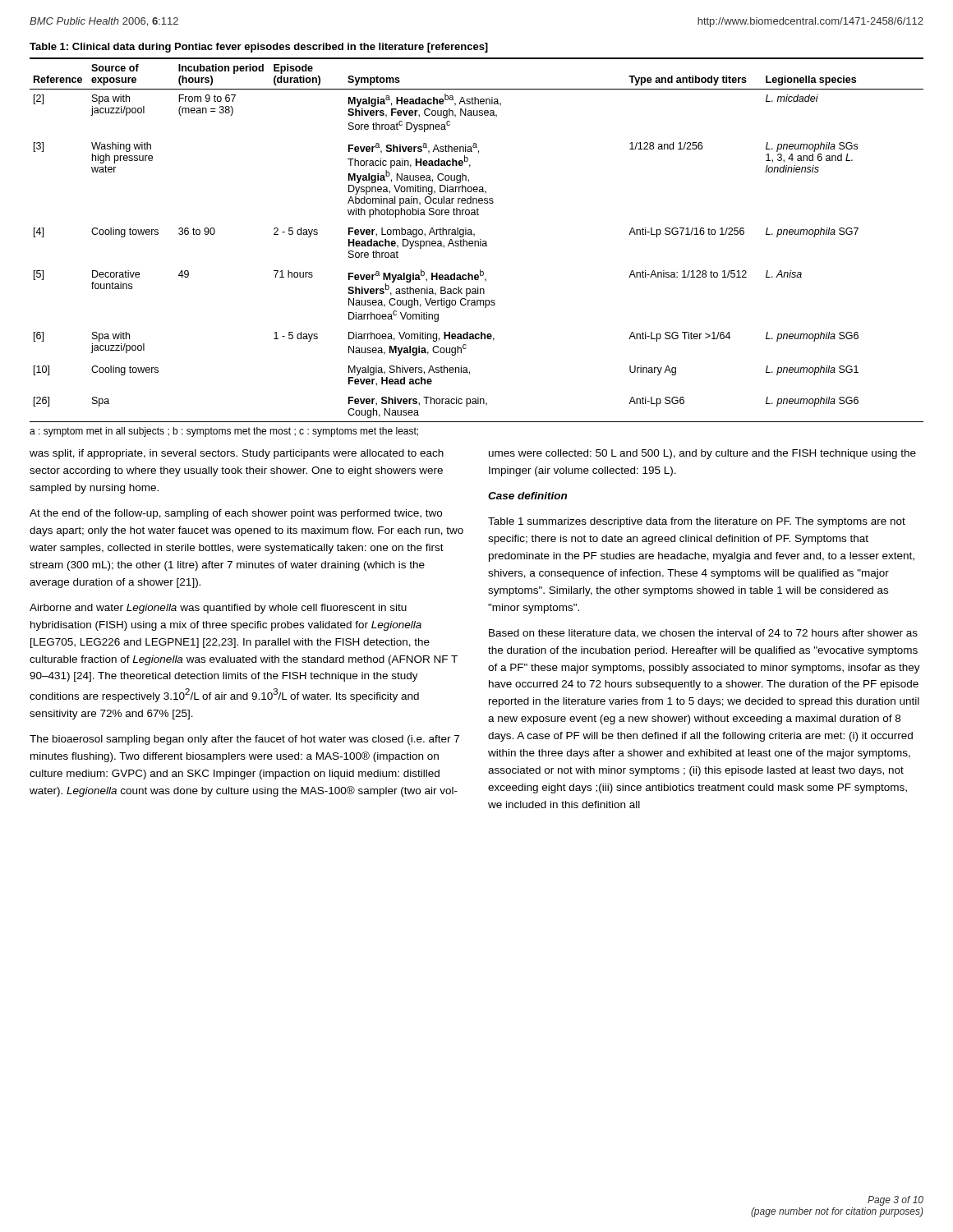953x1232 pixels.
Task: Select the footnote that reads "a : symptom met in"
Action: (x=224, y=432)
